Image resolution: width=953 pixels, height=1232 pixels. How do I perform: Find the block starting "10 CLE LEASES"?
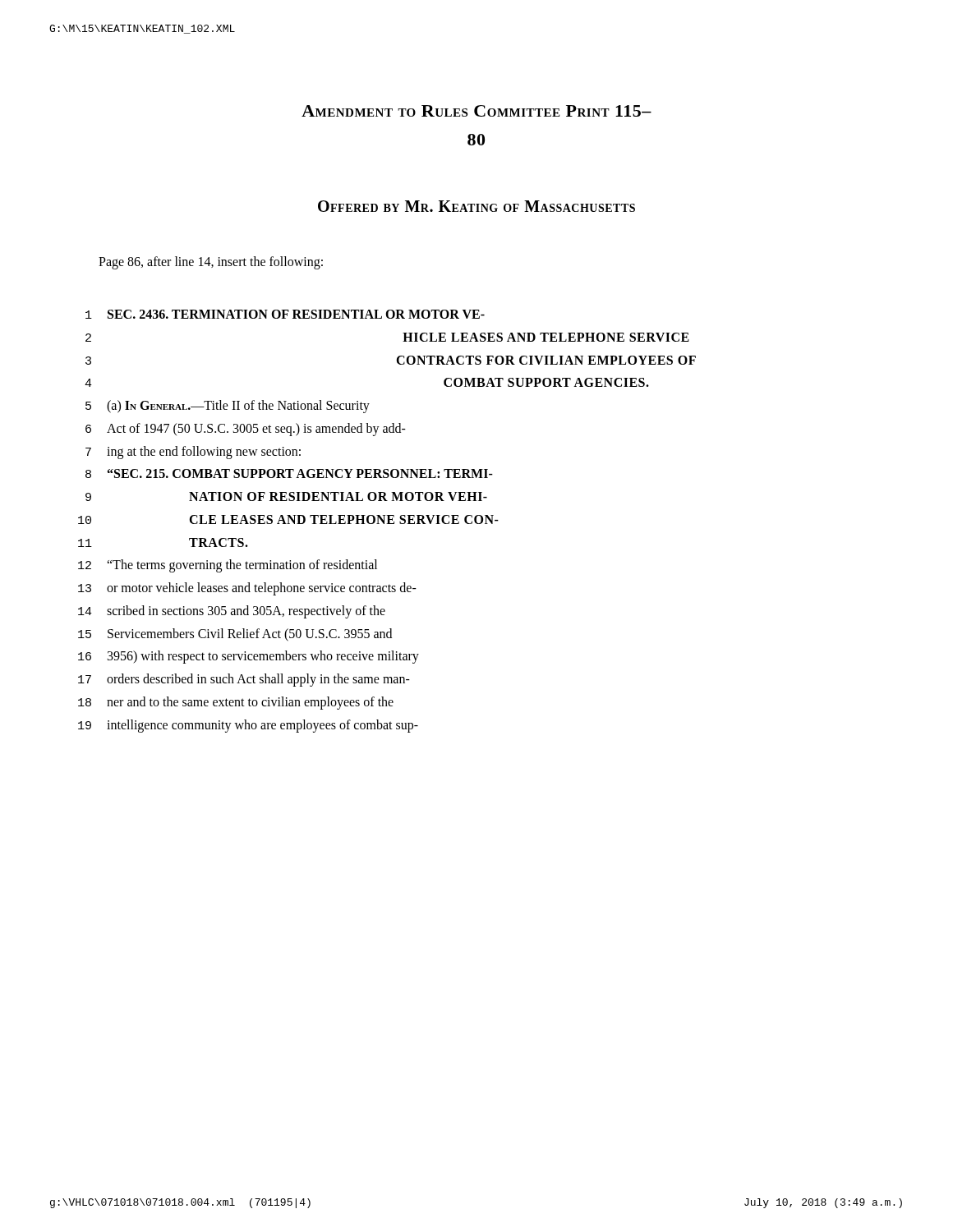(476, 520)
